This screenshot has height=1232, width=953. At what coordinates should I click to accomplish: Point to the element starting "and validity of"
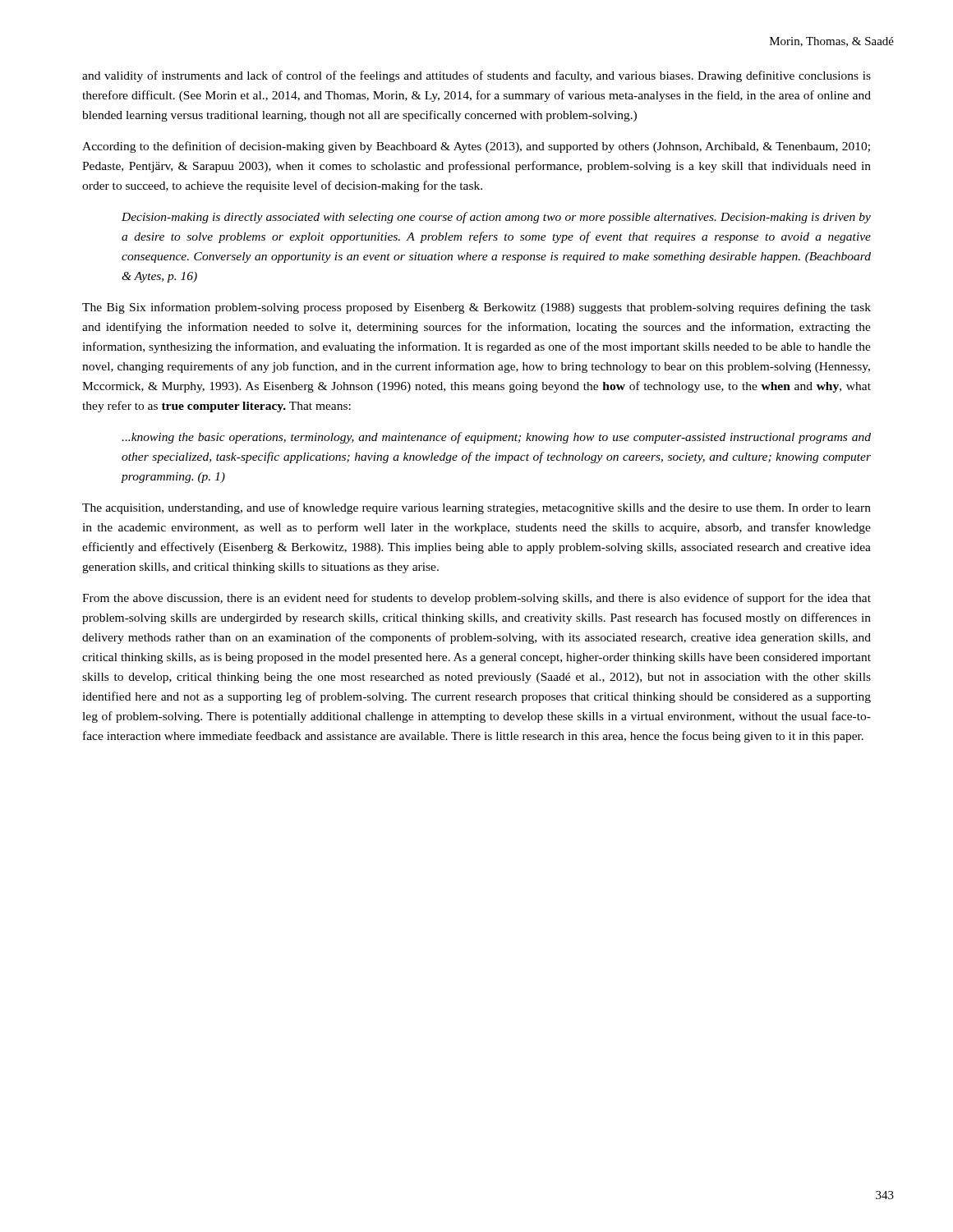click(x=476, y=95)
